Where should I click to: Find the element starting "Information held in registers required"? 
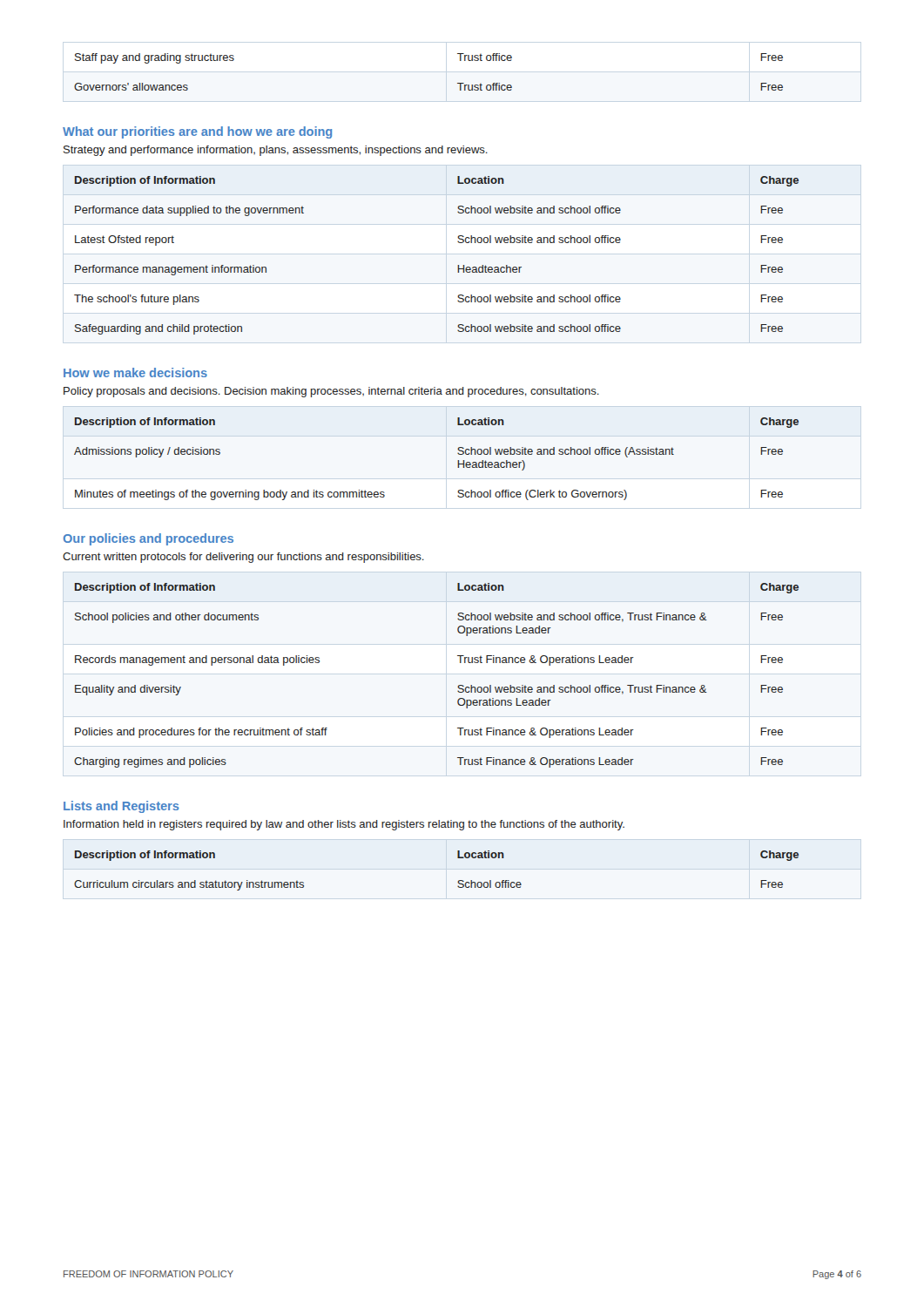pyautogui.click(x=344, y=824)
